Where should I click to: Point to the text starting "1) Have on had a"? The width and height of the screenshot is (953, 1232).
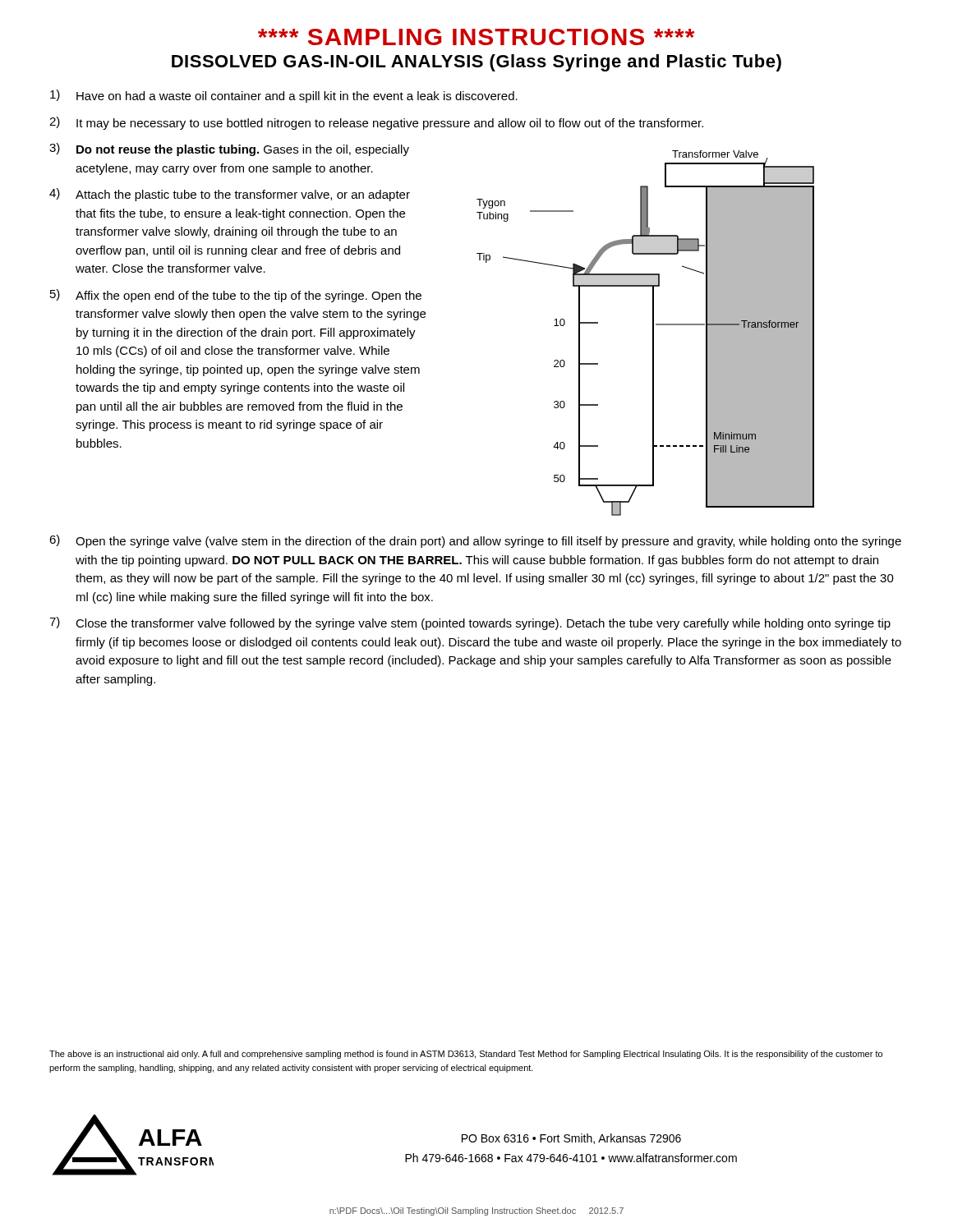coord(476,96)
